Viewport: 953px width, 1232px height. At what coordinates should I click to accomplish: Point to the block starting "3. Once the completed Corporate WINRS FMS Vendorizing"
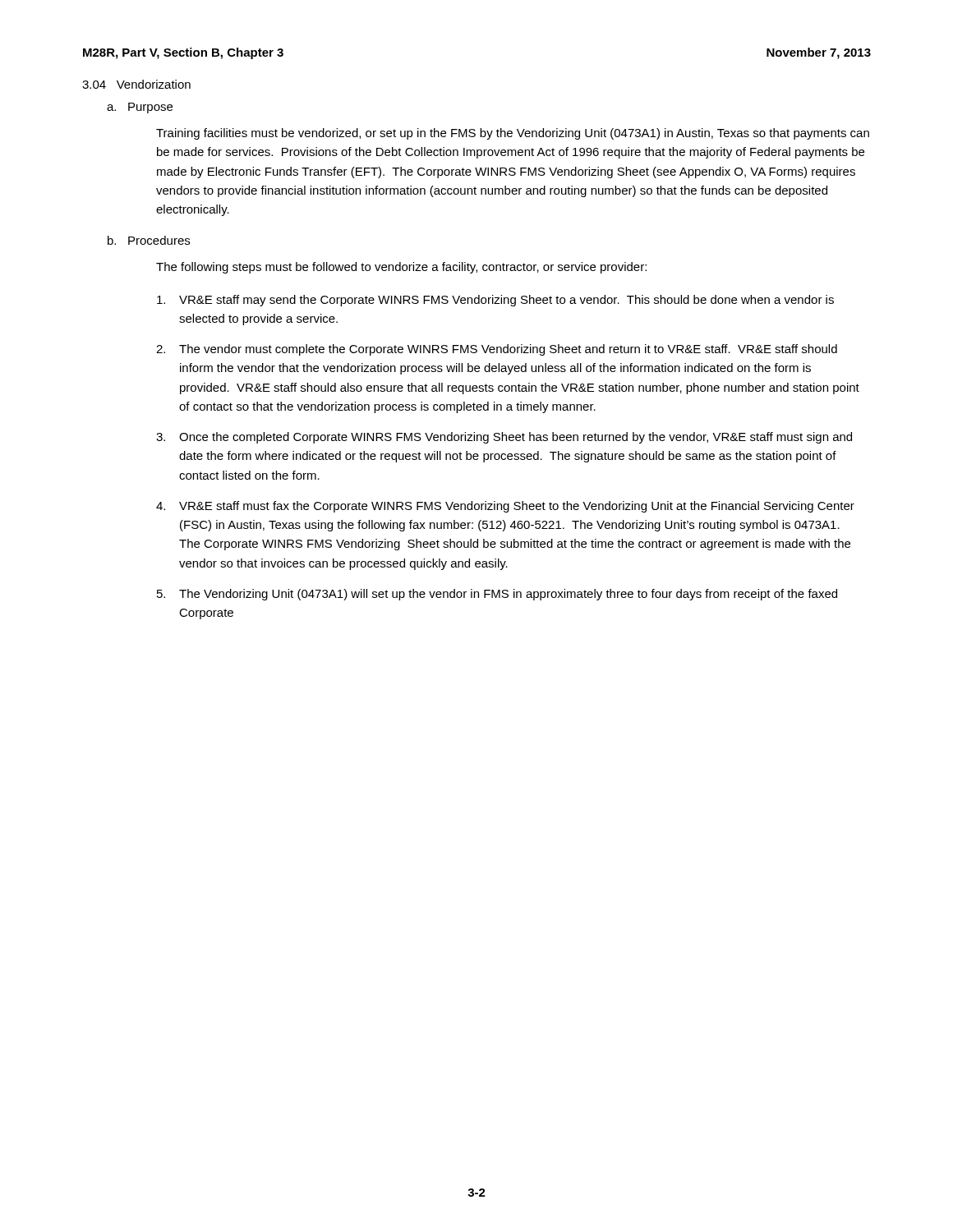[509, 456]
